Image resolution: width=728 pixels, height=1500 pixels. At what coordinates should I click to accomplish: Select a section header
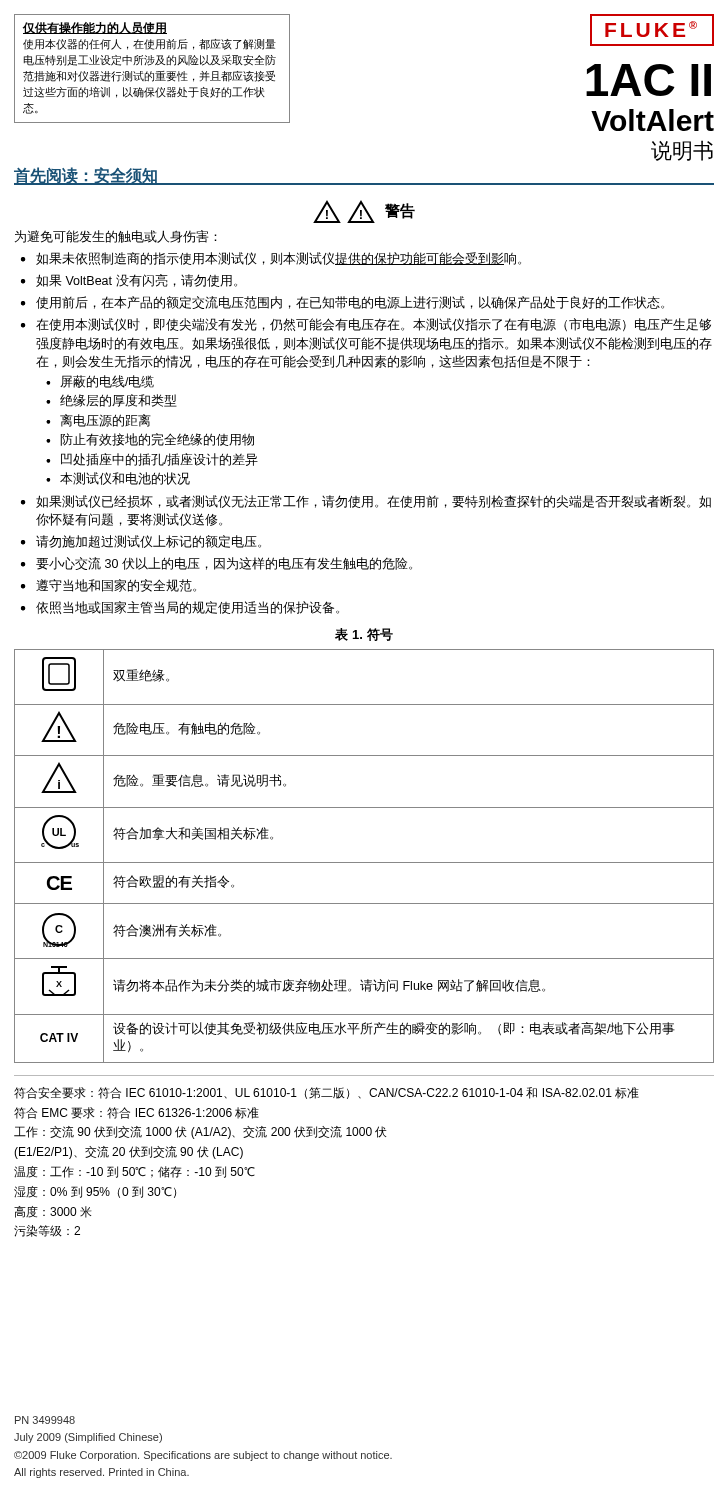[86, 176]
